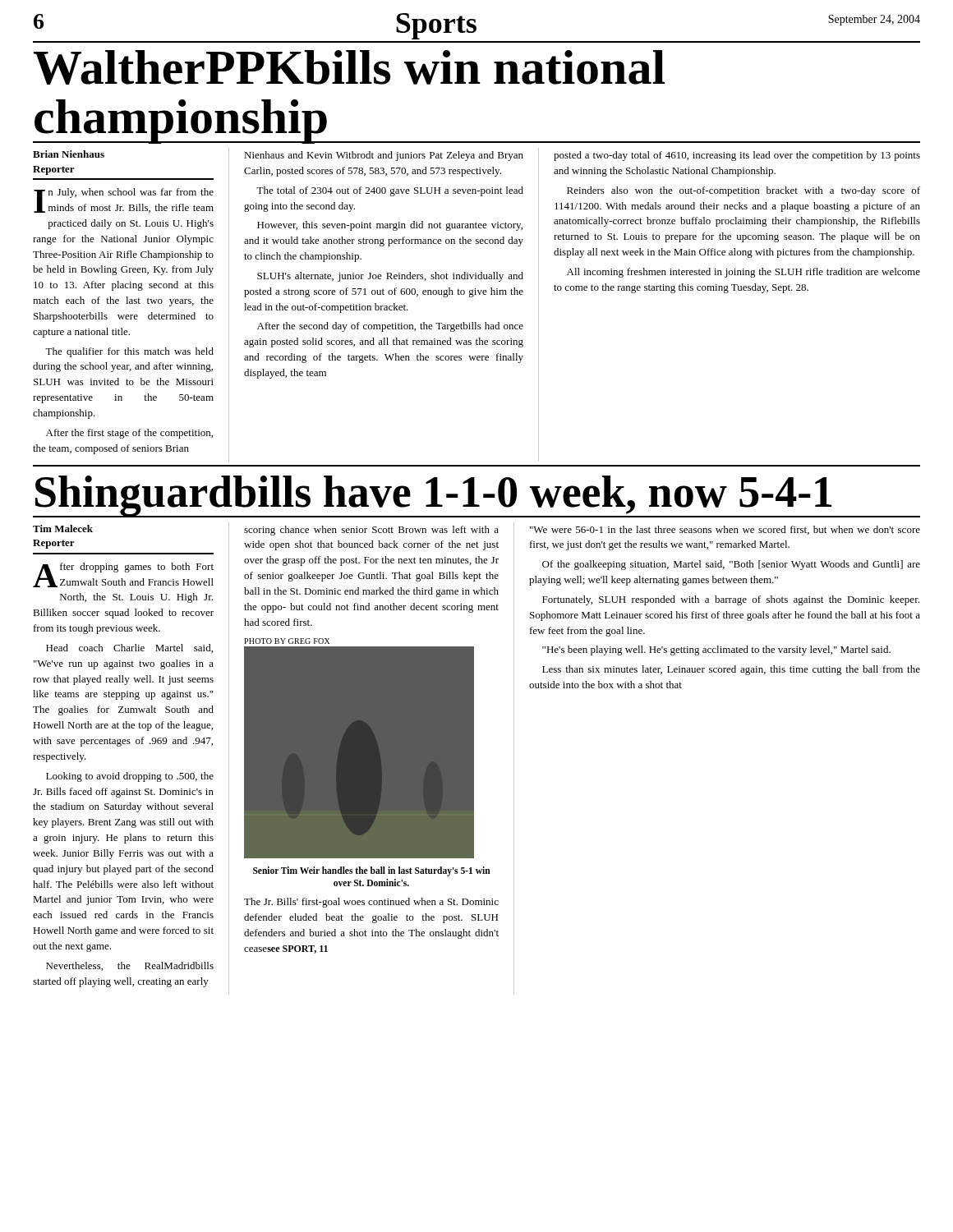Find the photo

pyautogui.click(x=359, y=754)
